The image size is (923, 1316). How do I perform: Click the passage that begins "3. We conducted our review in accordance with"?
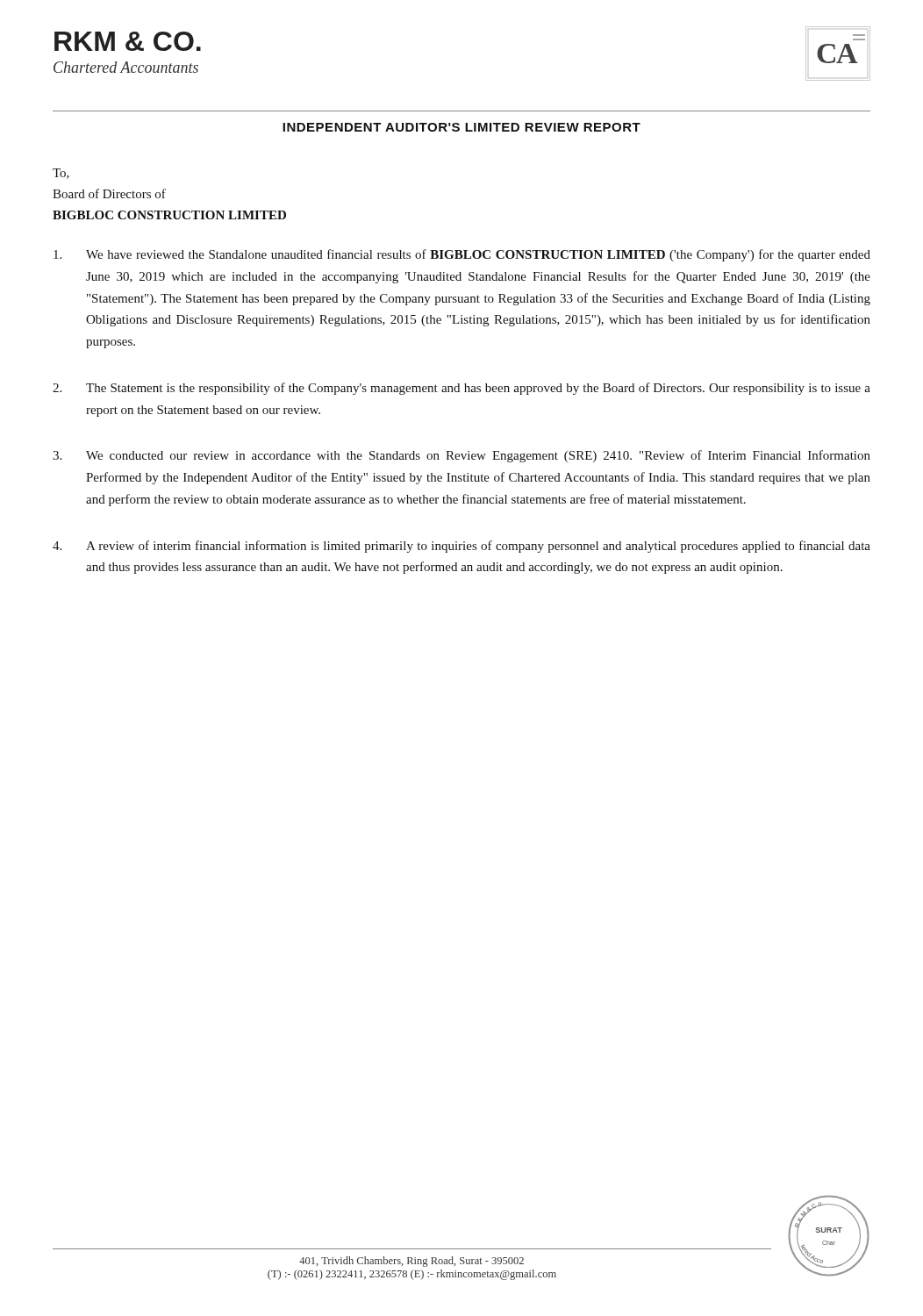462,478
